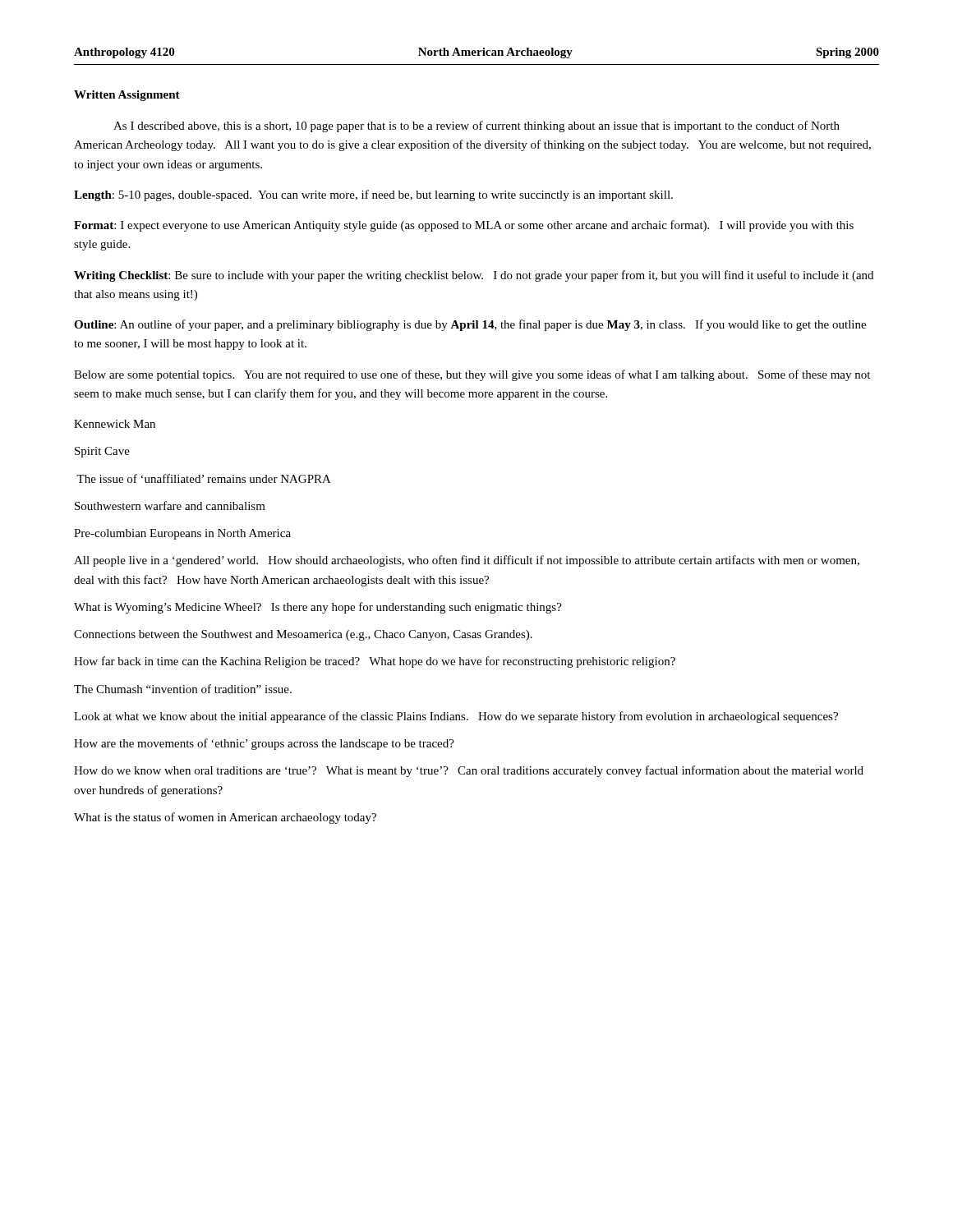Screen dimensions: 1232x953
Task: Select the text block that reads "As I described above, this is a"
Action: [473, 145]
